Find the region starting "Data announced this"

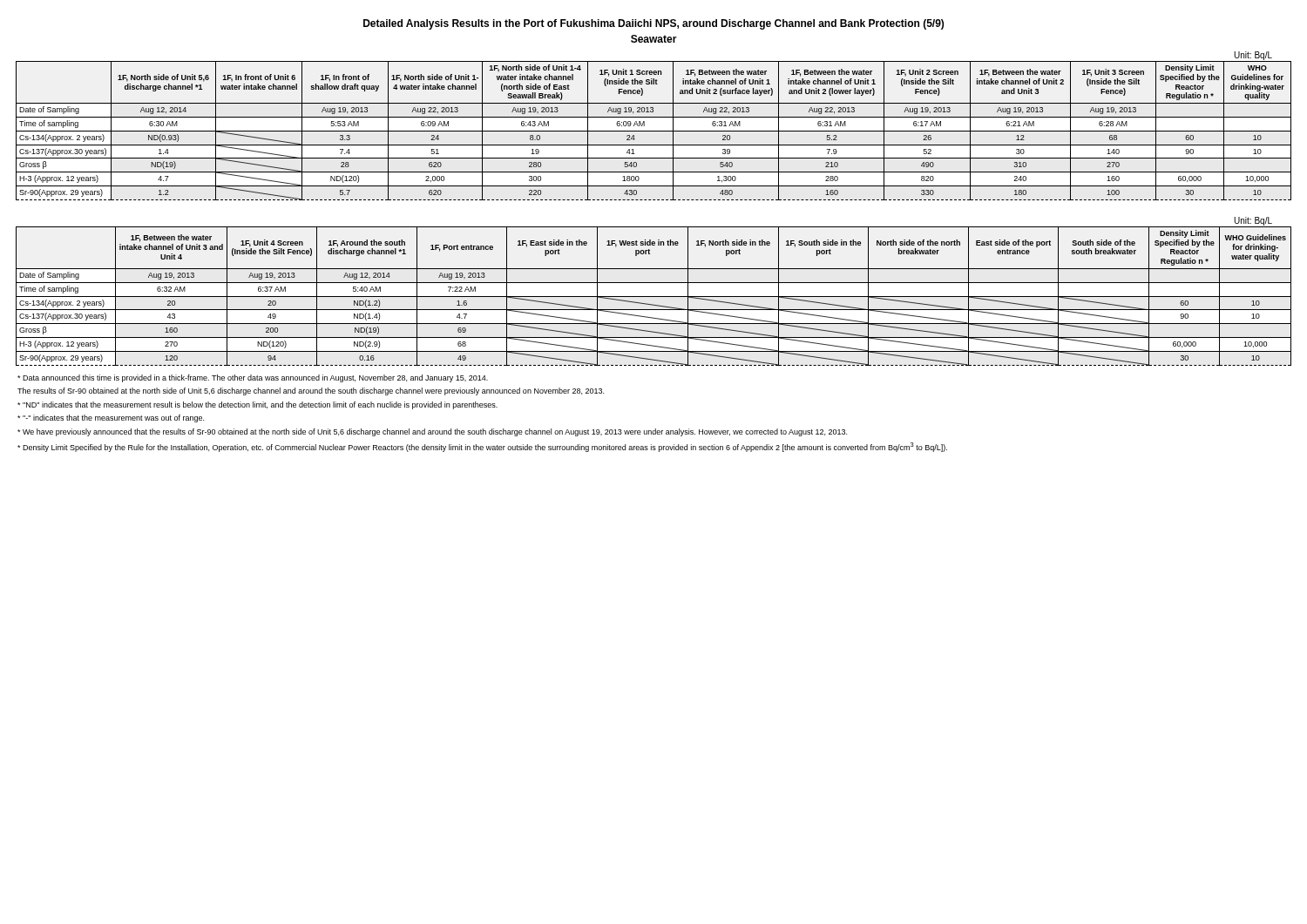point(253,378)
